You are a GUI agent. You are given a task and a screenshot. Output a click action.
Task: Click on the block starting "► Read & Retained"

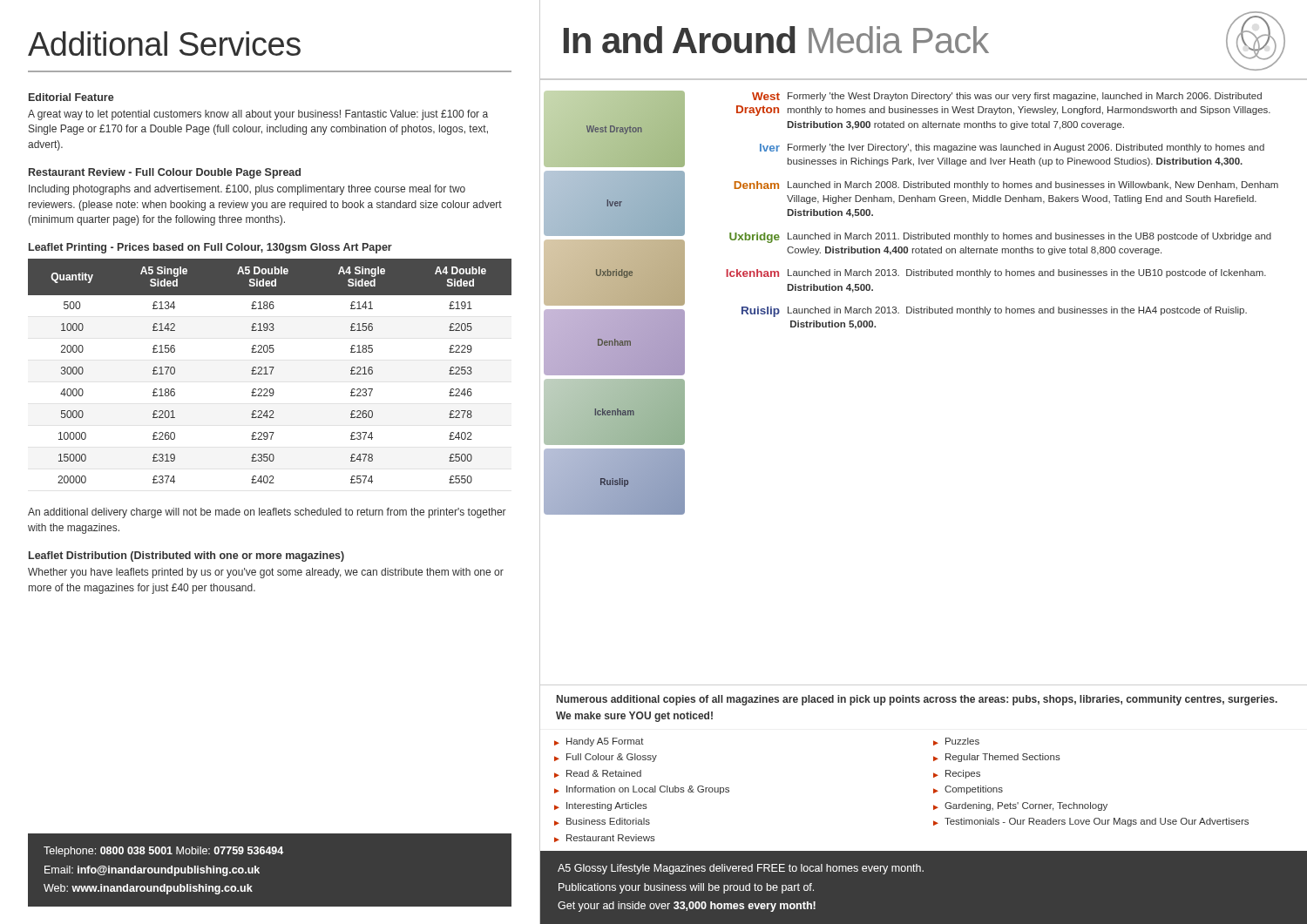point(597,774)
